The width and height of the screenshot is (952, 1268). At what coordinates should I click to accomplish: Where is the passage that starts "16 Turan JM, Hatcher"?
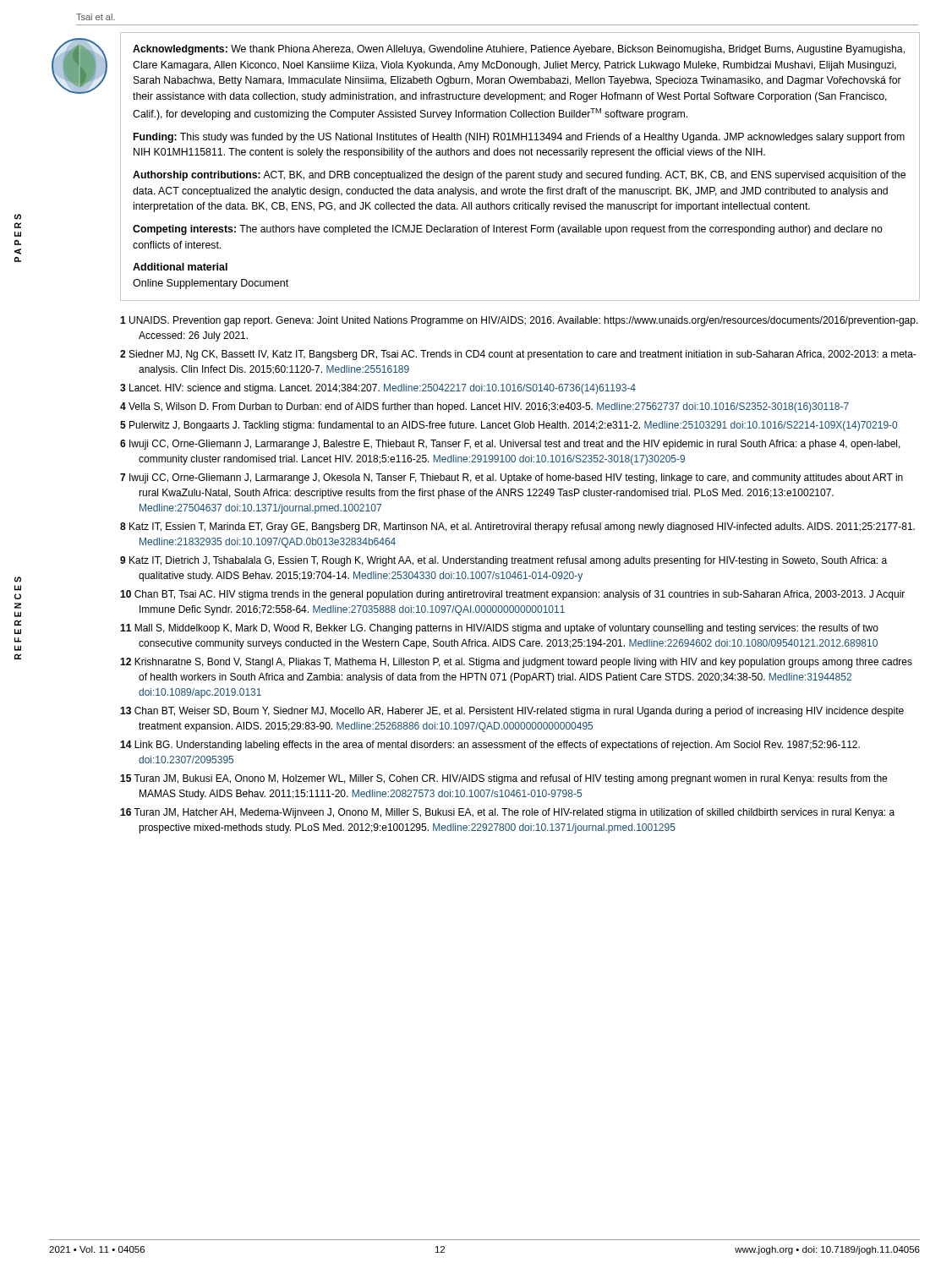507,820
